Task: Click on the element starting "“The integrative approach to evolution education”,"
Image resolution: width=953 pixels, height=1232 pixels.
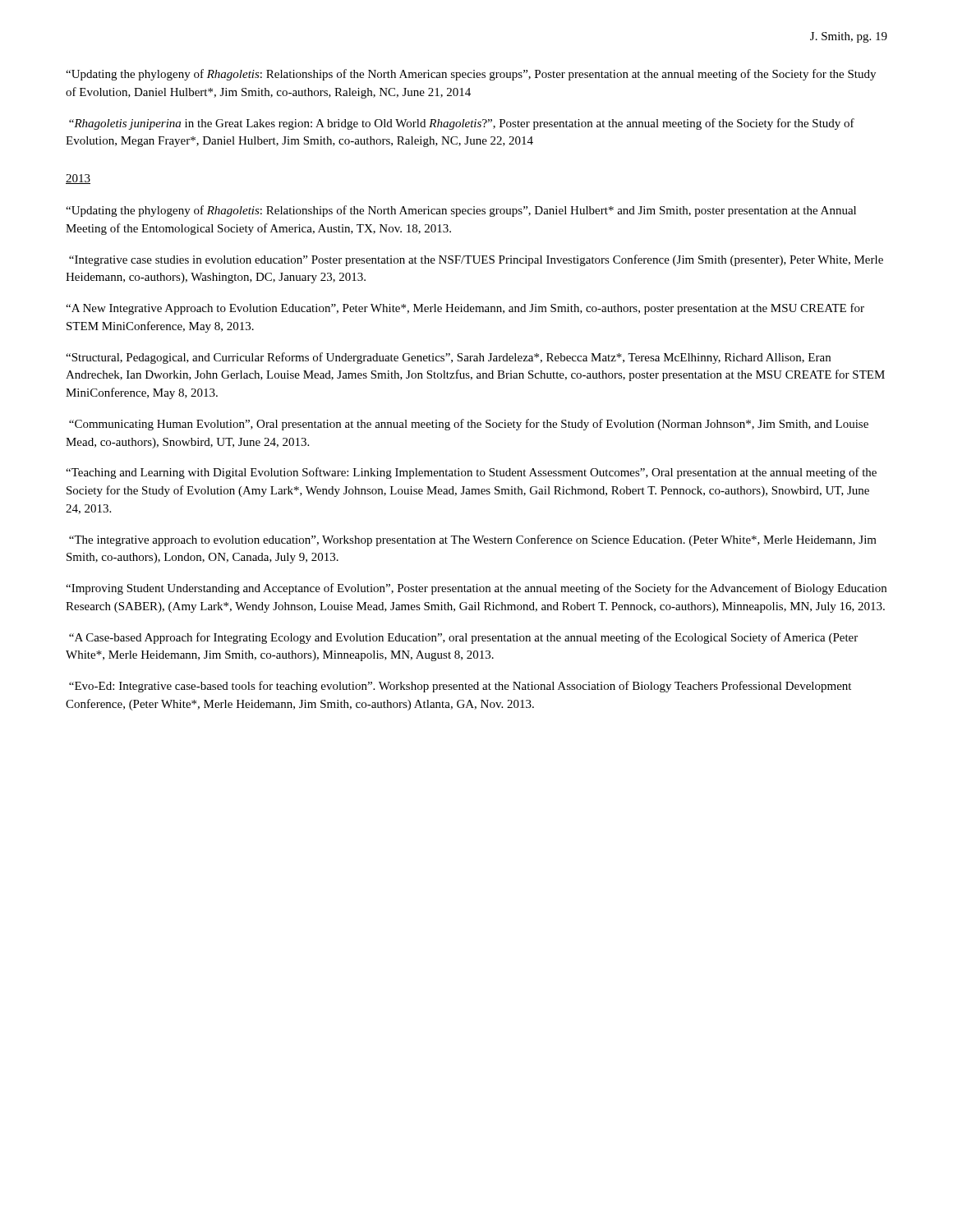Action: [x=471, y=548]
